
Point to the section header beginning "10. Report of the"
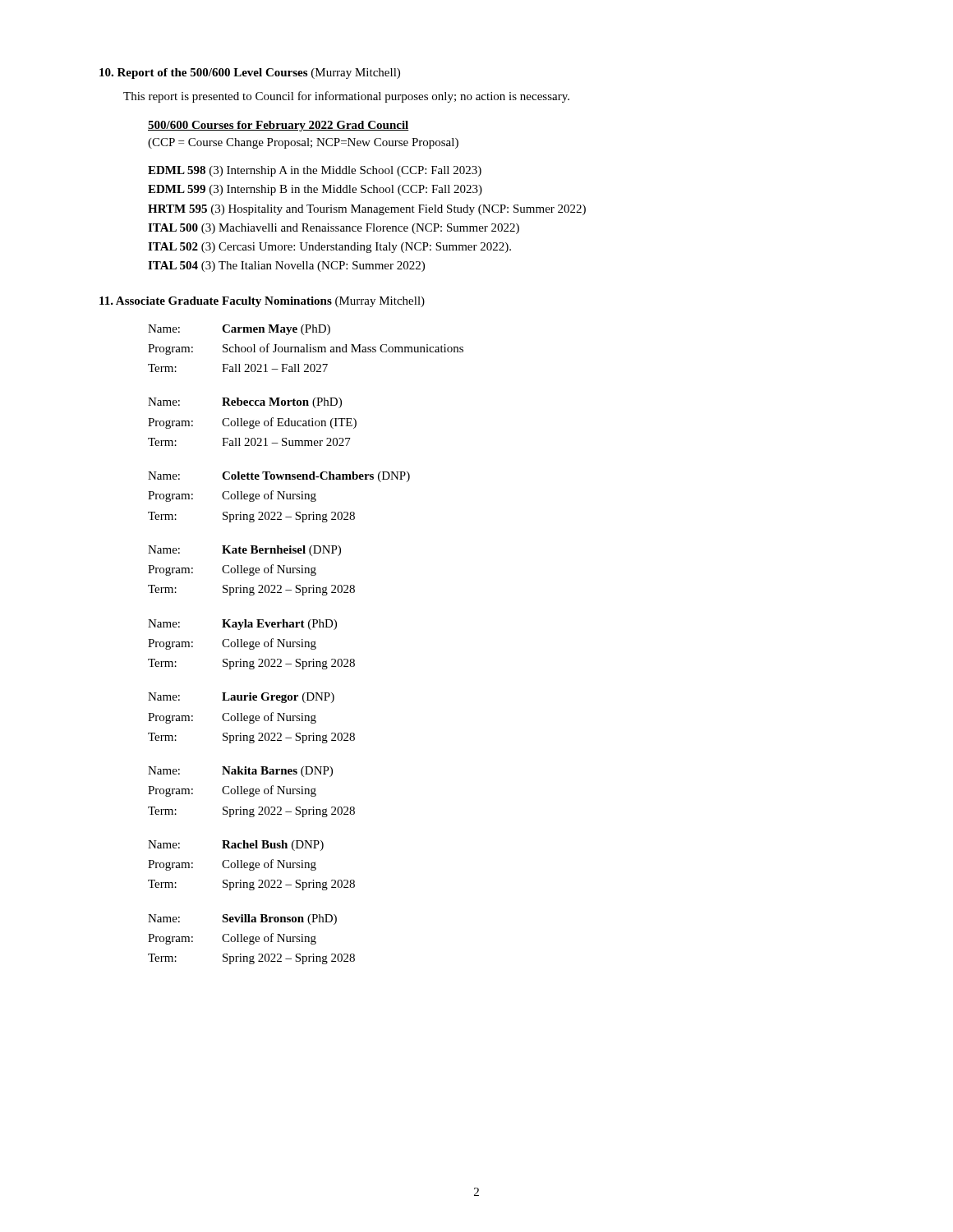pyautogui.click(x=250, y=72)
